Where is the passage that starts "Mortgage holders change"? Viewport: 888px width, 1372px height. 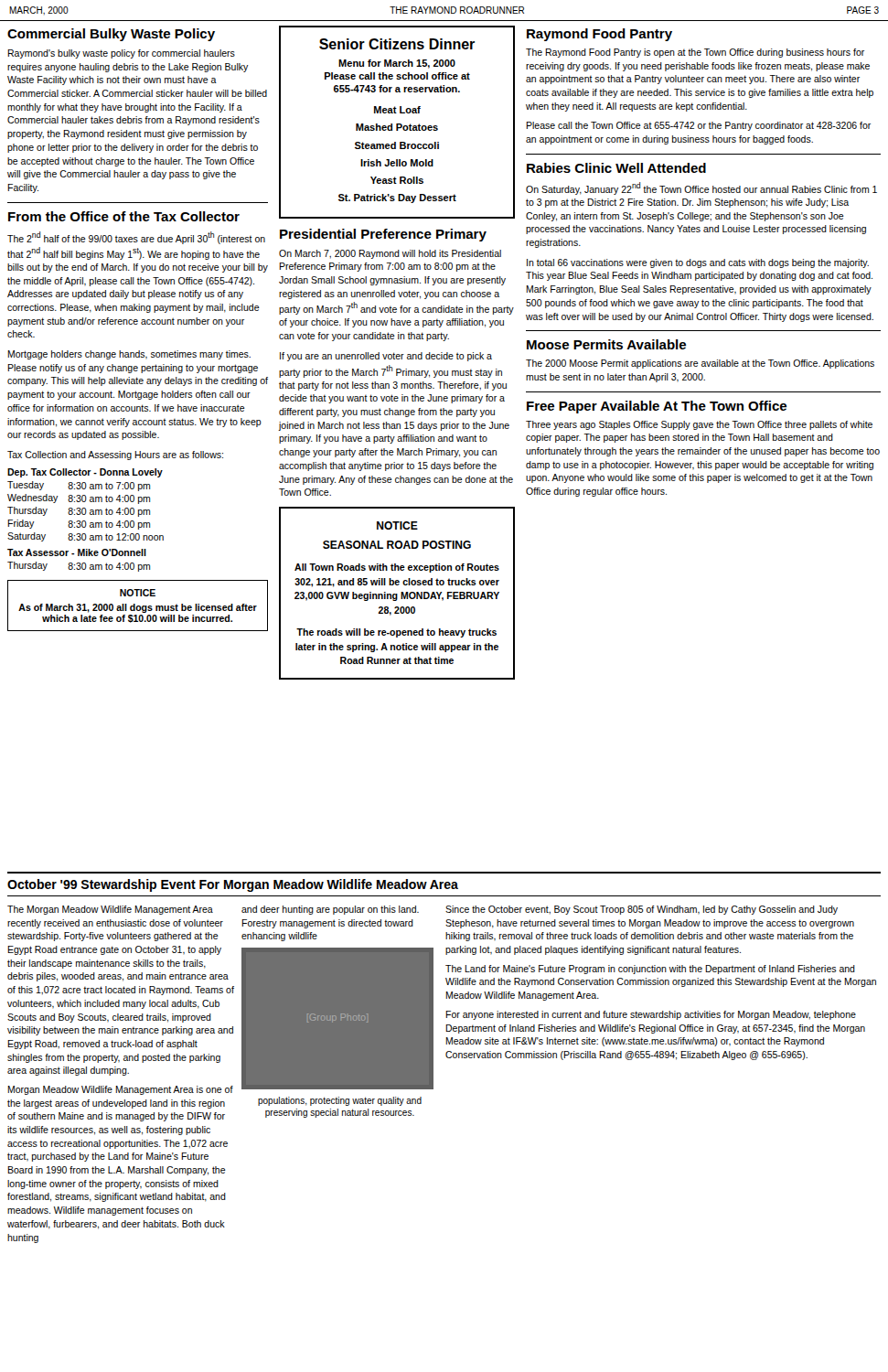[x=138, y=394]
